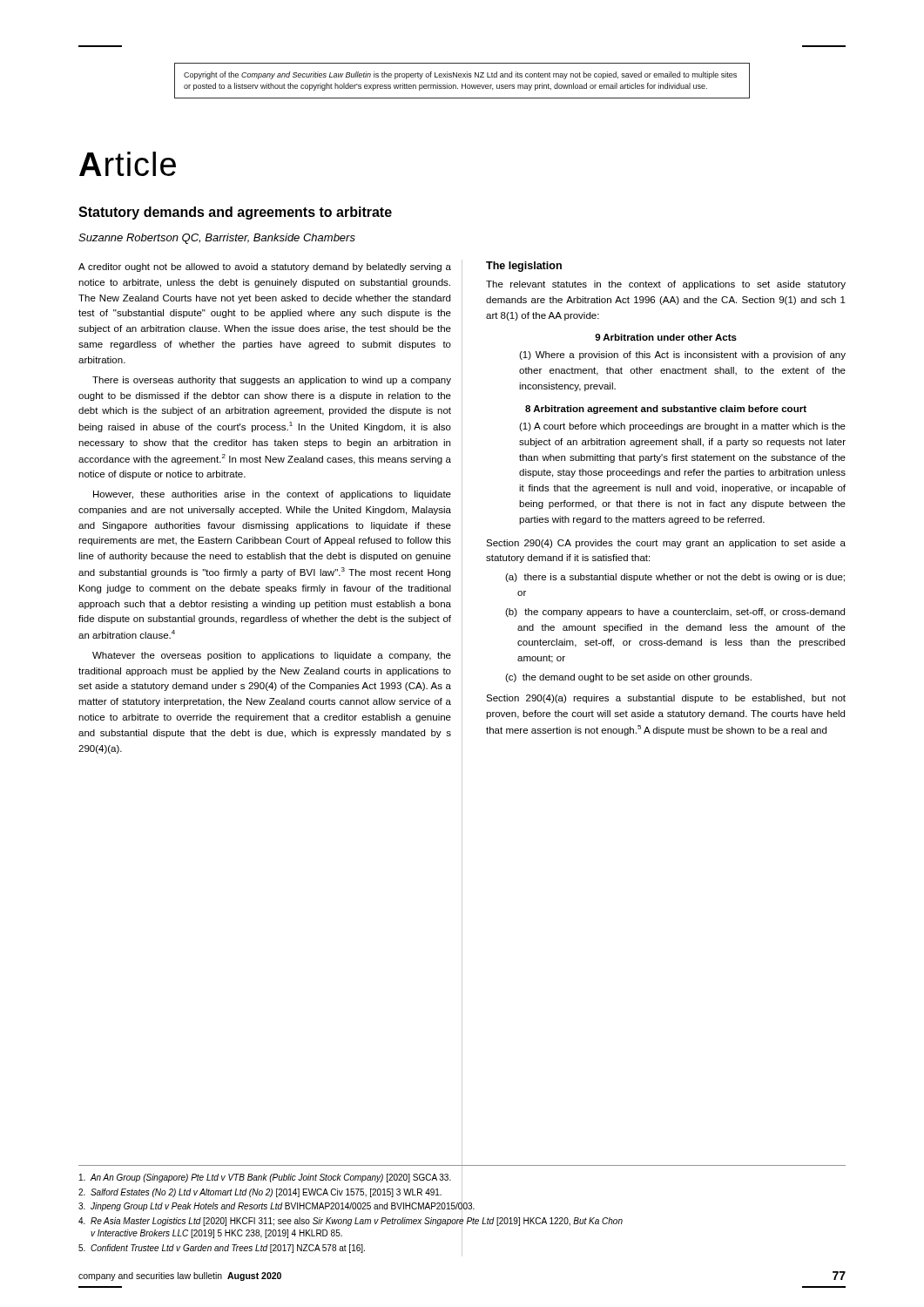Viewport: 924px width, 1307px height.
Task: Locate the region starting "Re Asia Master Logistics"
Action: [351, 1227]
